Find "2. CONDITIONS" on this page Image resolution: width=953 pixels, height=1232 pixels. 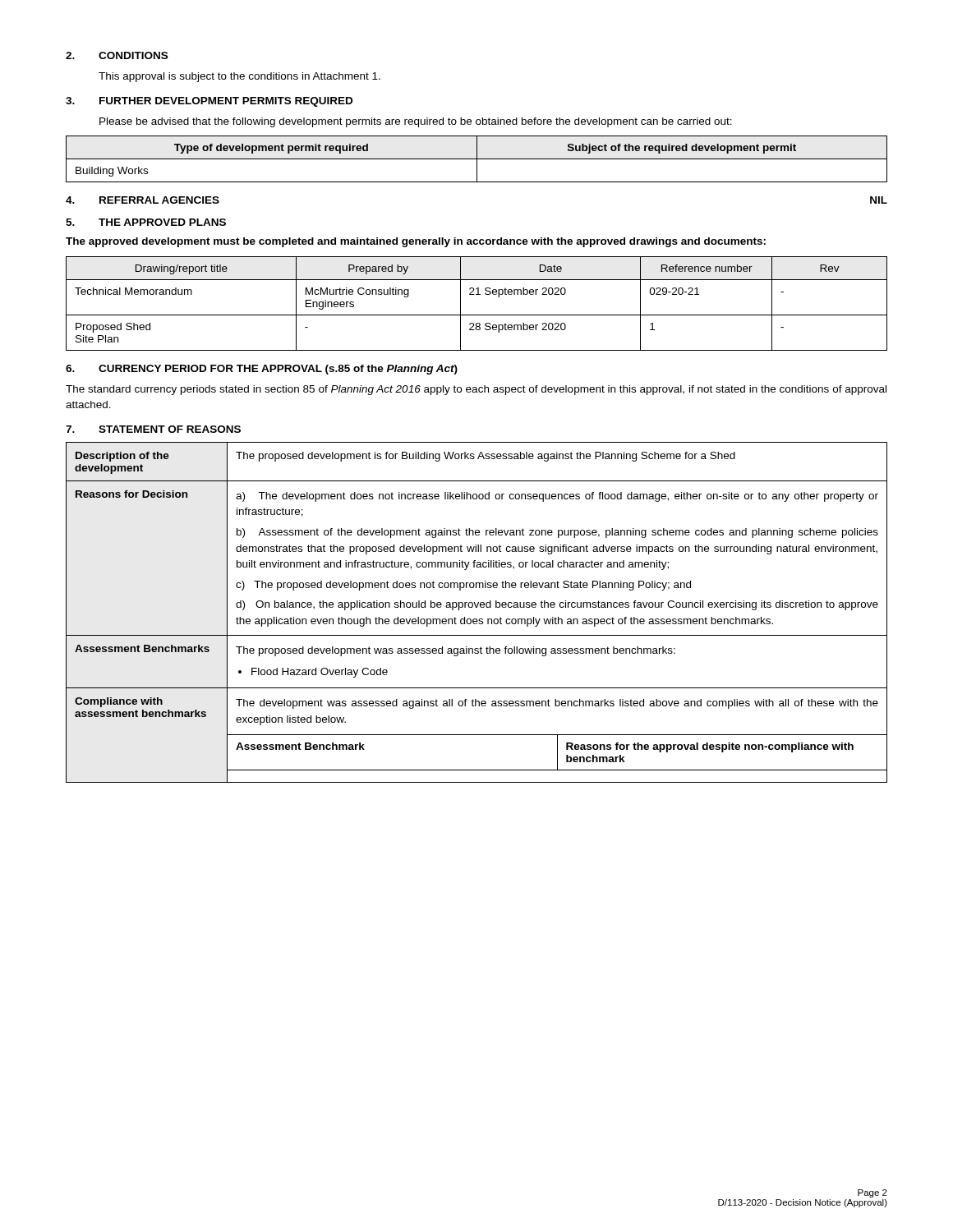[117, 55]
